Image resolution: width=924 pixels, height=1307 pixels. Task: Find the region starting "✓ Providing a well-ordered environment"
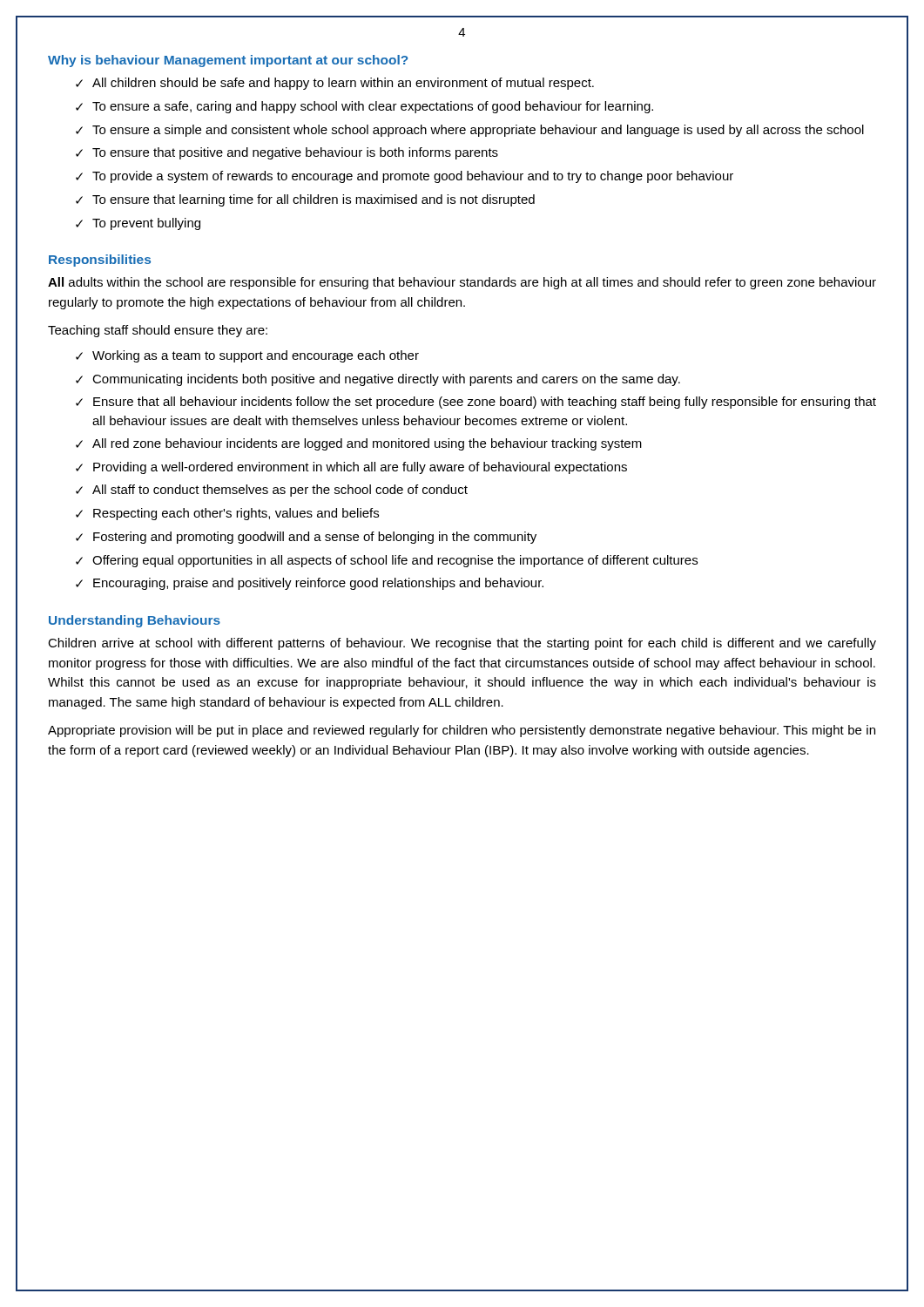click(475, 467)
